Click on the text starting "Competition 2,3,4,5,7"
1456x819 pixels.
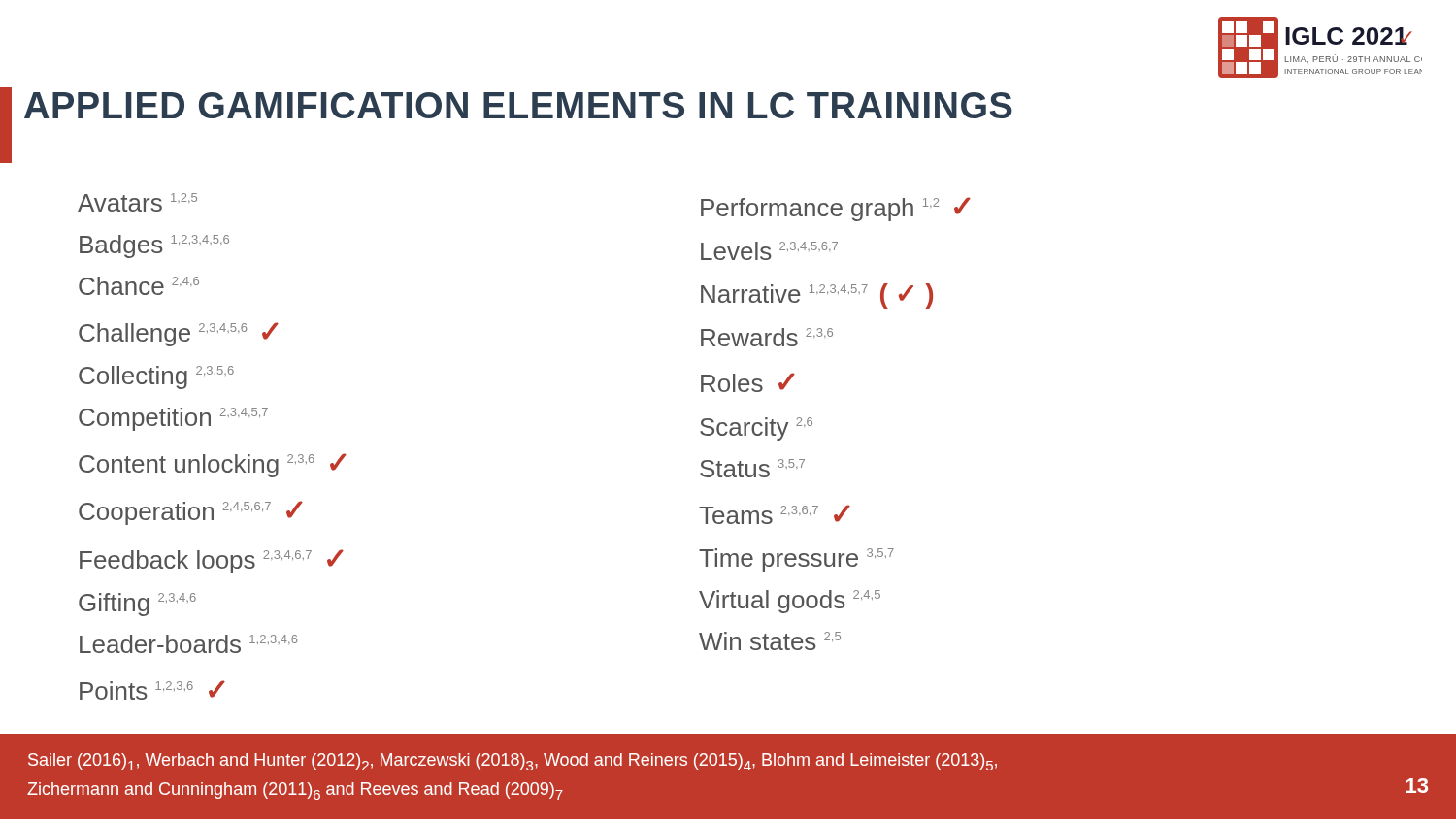pos(173,417)
